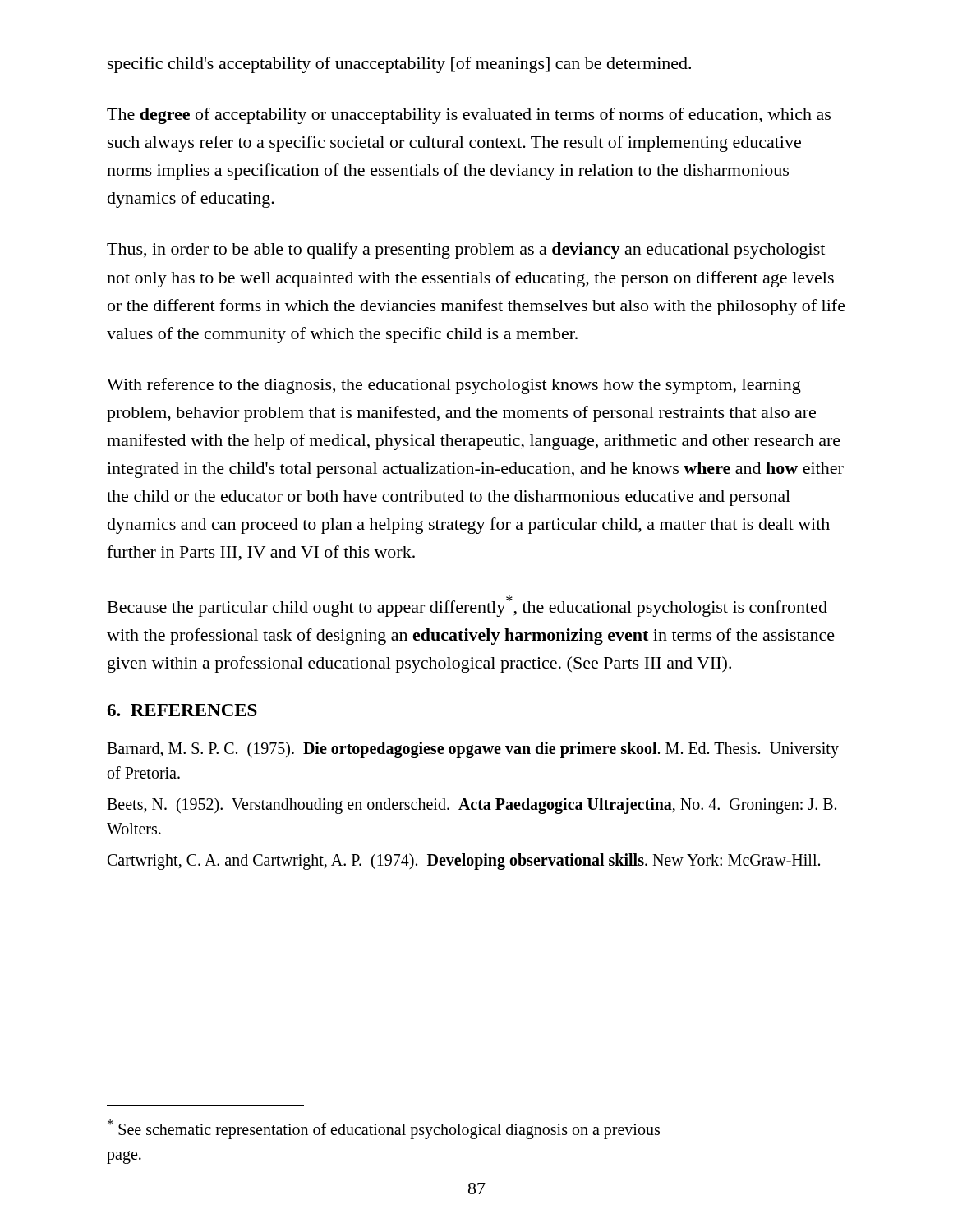This screenshot has width=953, height=1232.
Task: Find the block on this page that starts "Cartwright, C. A. and Cartwright, A. P. (1974)."
Action: click(x=464, y=860)
